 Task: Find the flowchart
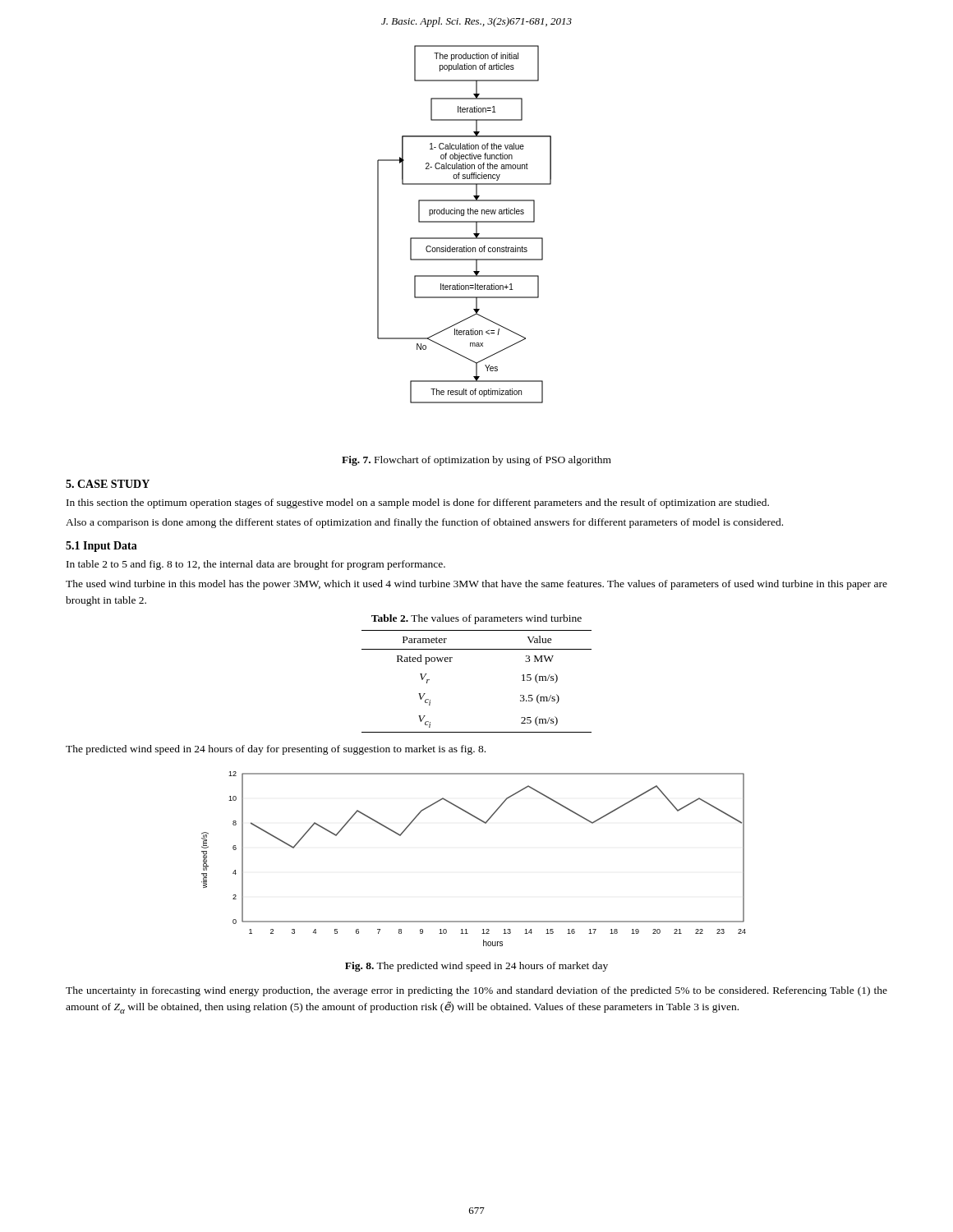click(x=476, y=243)
